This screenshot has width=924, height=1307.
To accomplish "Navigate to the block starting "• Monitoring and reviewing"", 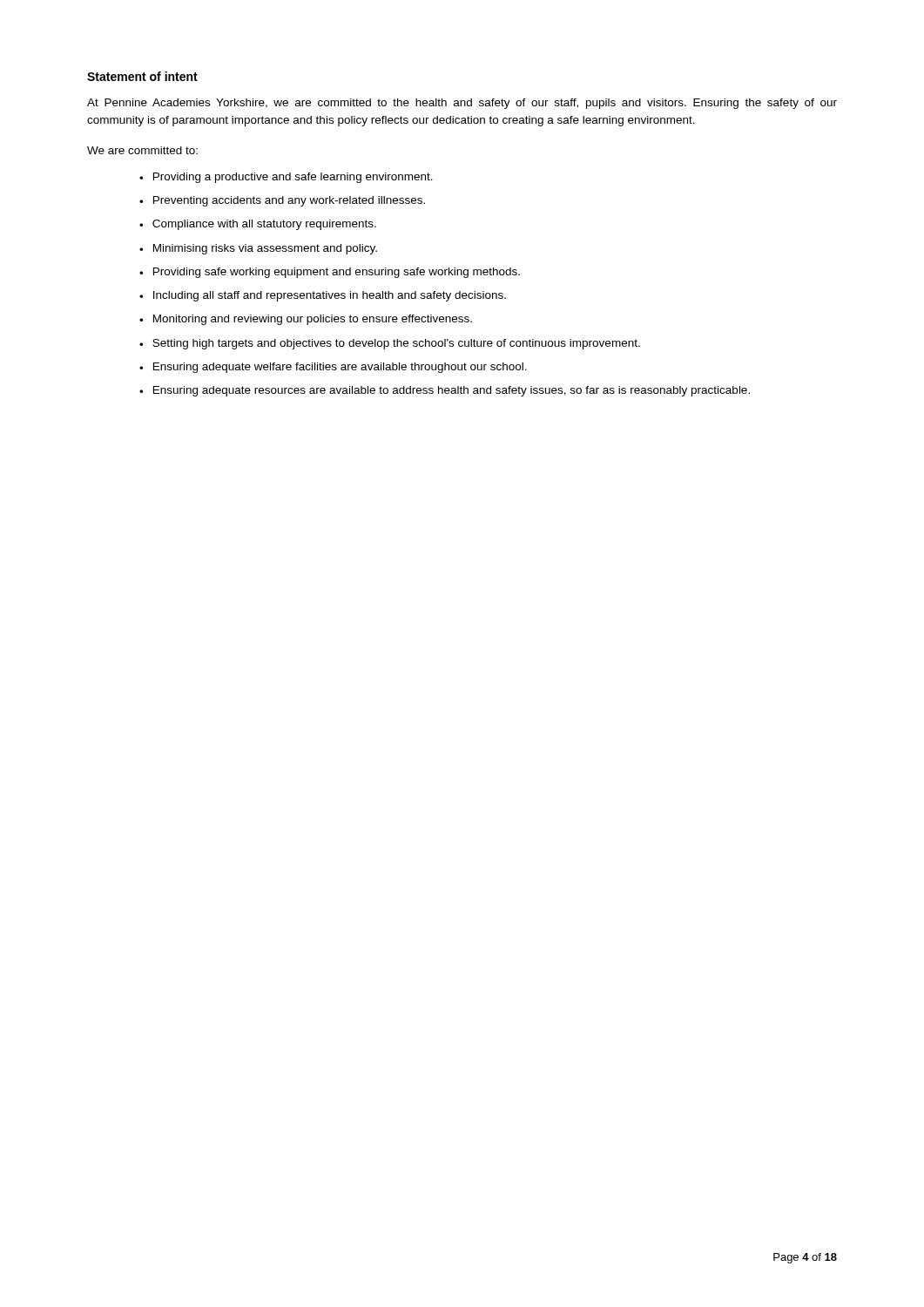I will point(306,320).
